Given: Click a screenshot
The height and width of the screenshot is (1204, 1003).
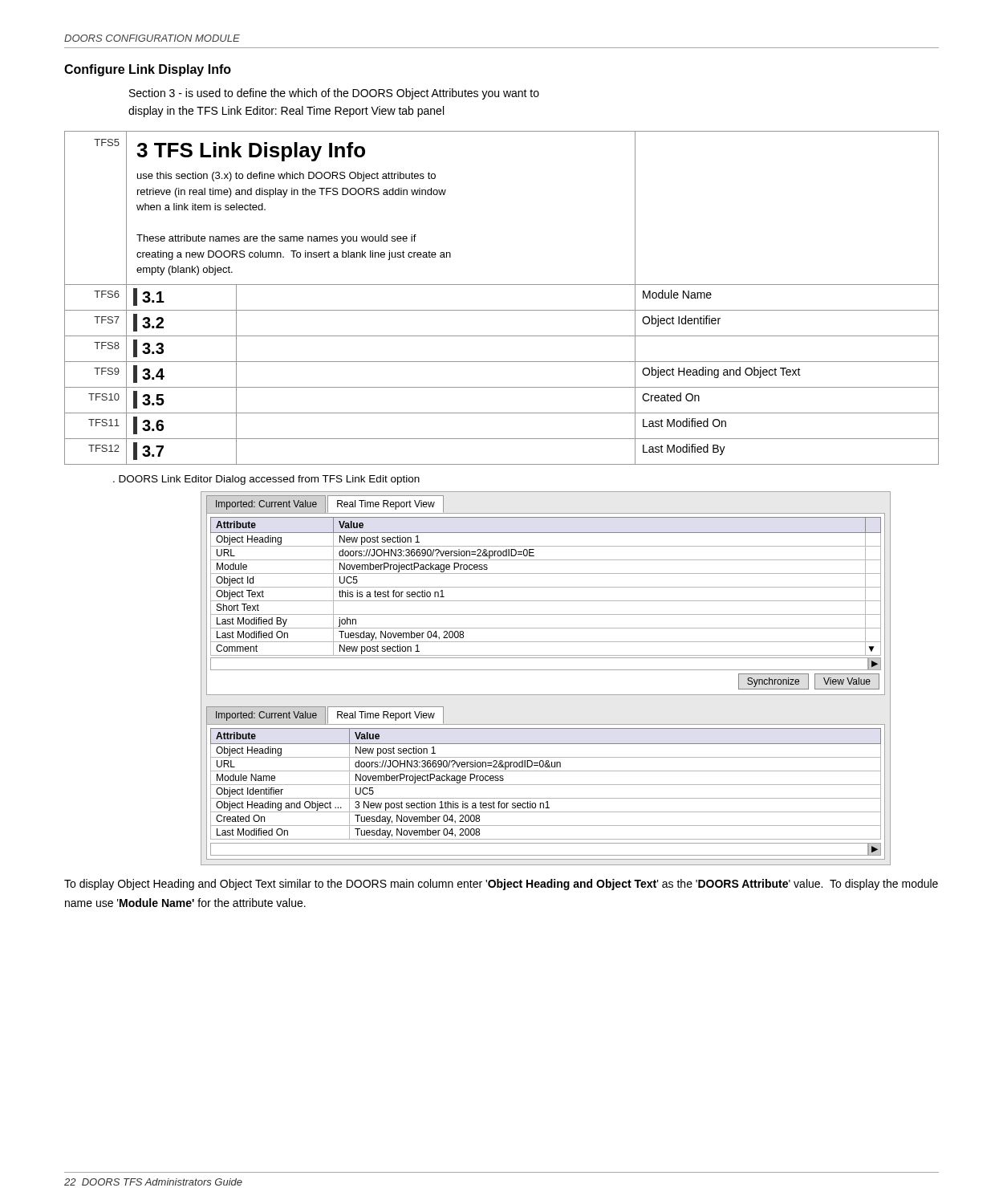Looking at the screenshot, I should point(546,678).
